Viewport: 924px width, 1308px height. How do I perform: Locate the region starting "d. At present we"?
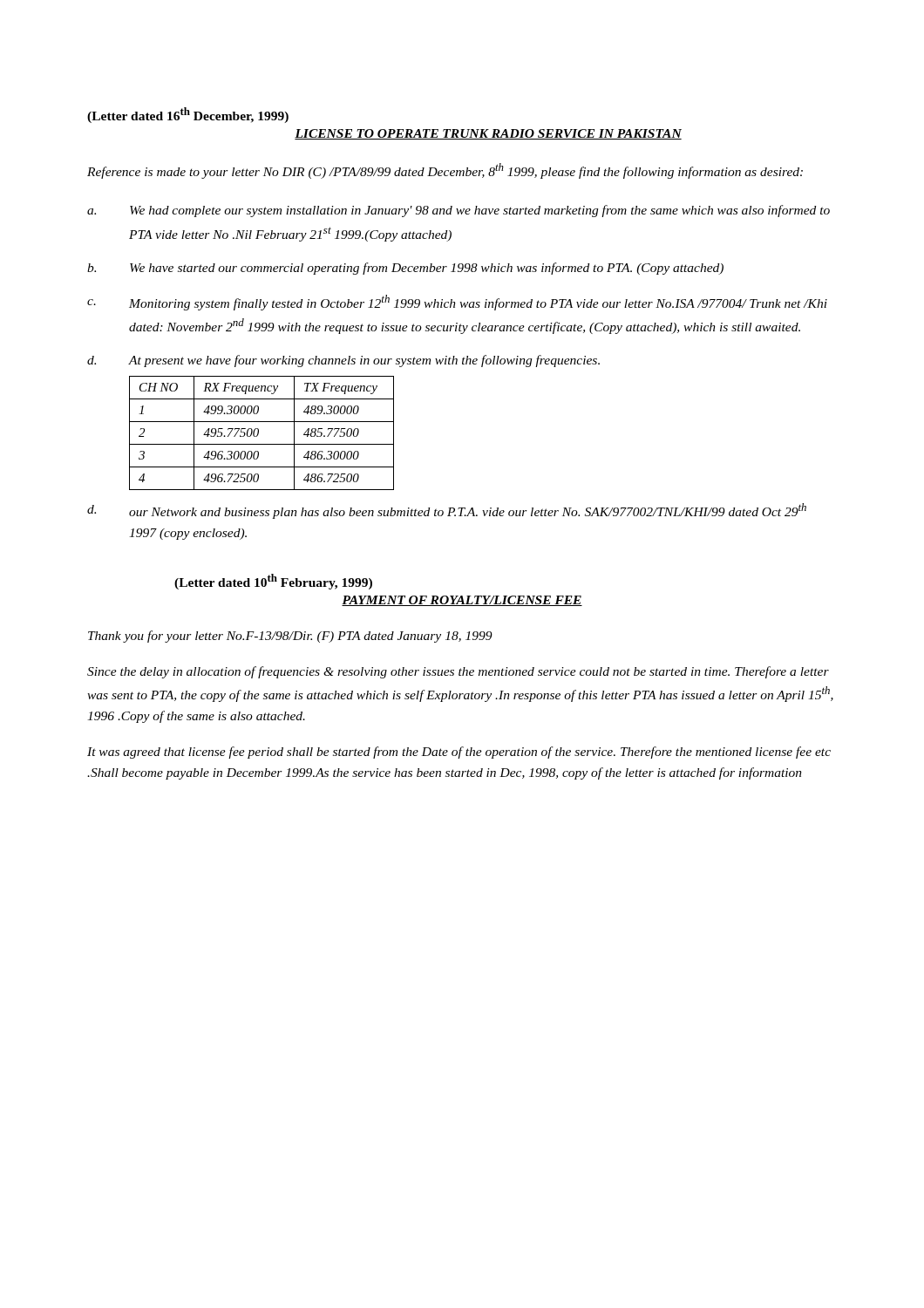(462, 360)
